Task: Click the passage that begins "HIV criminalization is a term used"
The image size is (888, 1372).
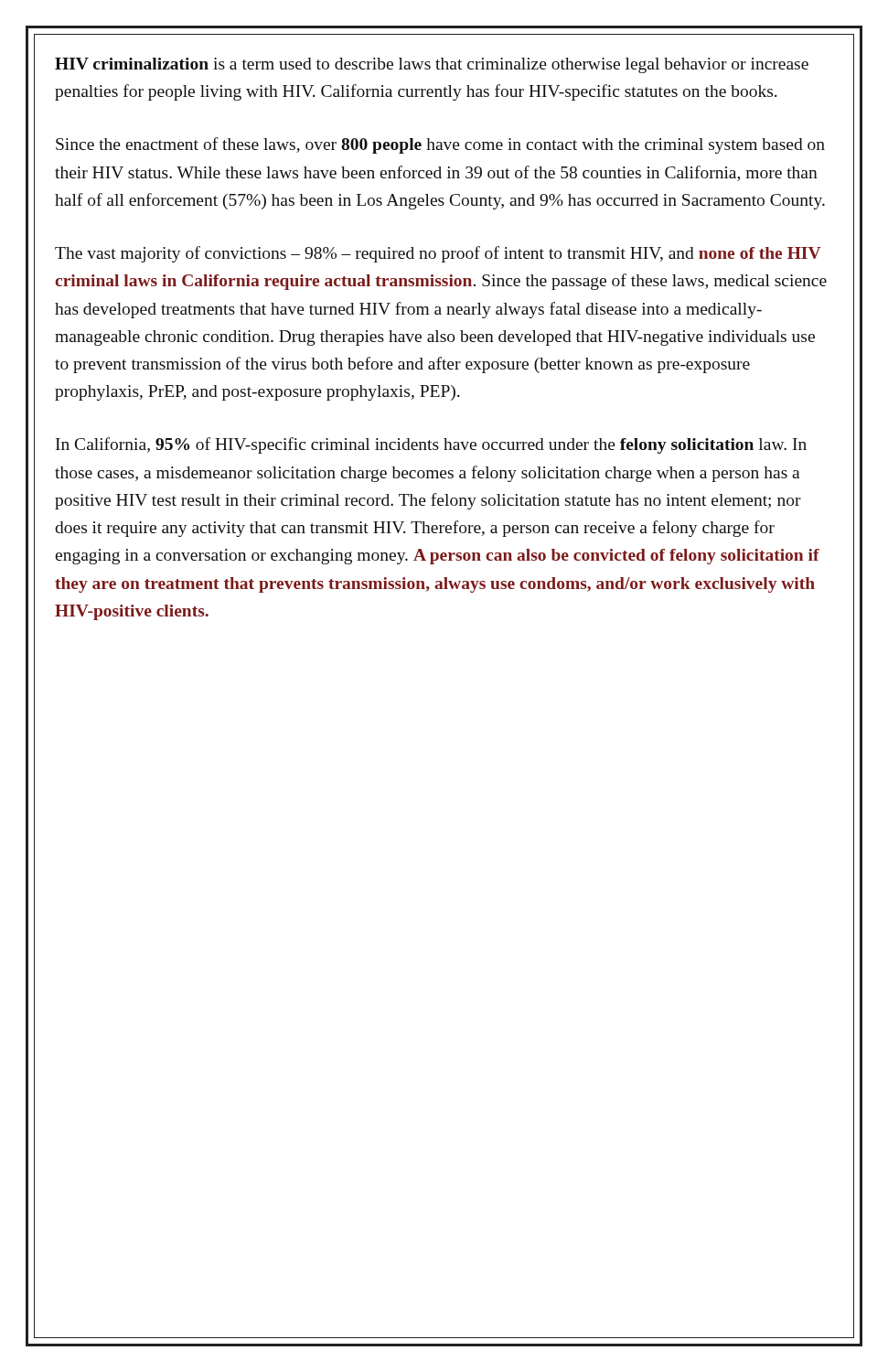Action: (x=432, y=77)
